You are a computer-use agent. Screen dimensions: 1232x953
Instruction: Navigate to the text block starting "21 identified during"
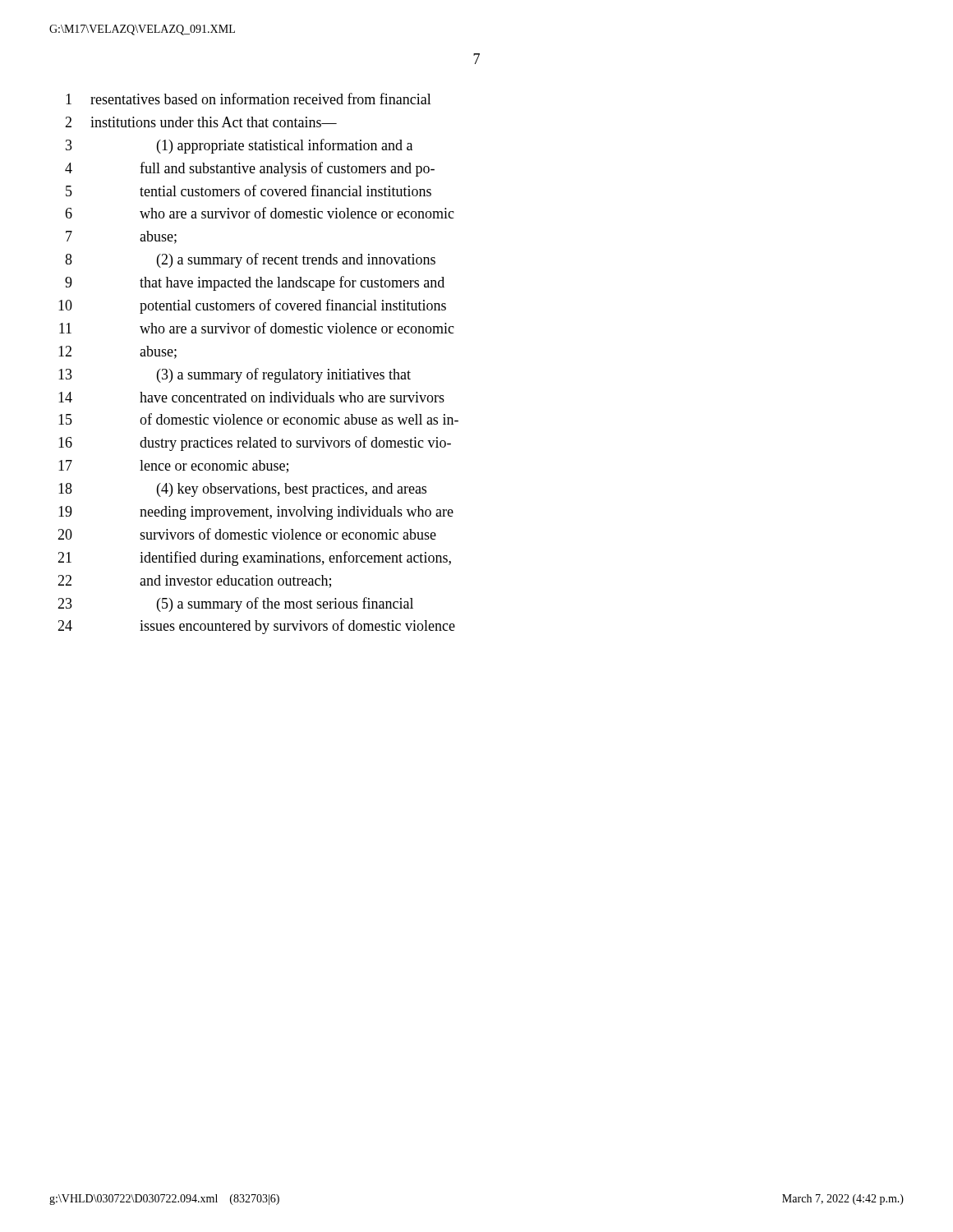(254, 559)
